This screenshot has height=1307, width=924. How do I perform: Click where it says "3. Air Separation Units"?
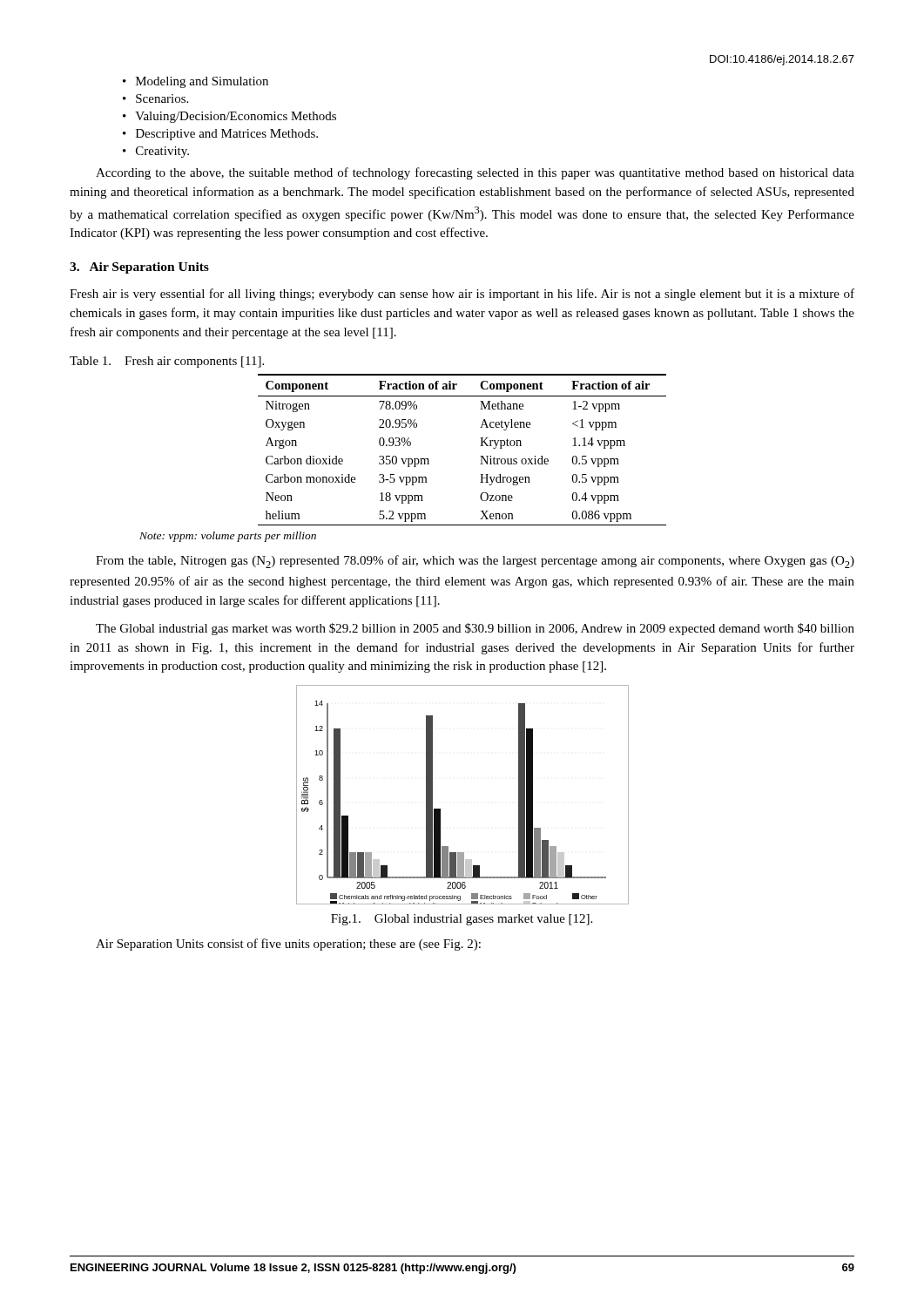point(139,266)
